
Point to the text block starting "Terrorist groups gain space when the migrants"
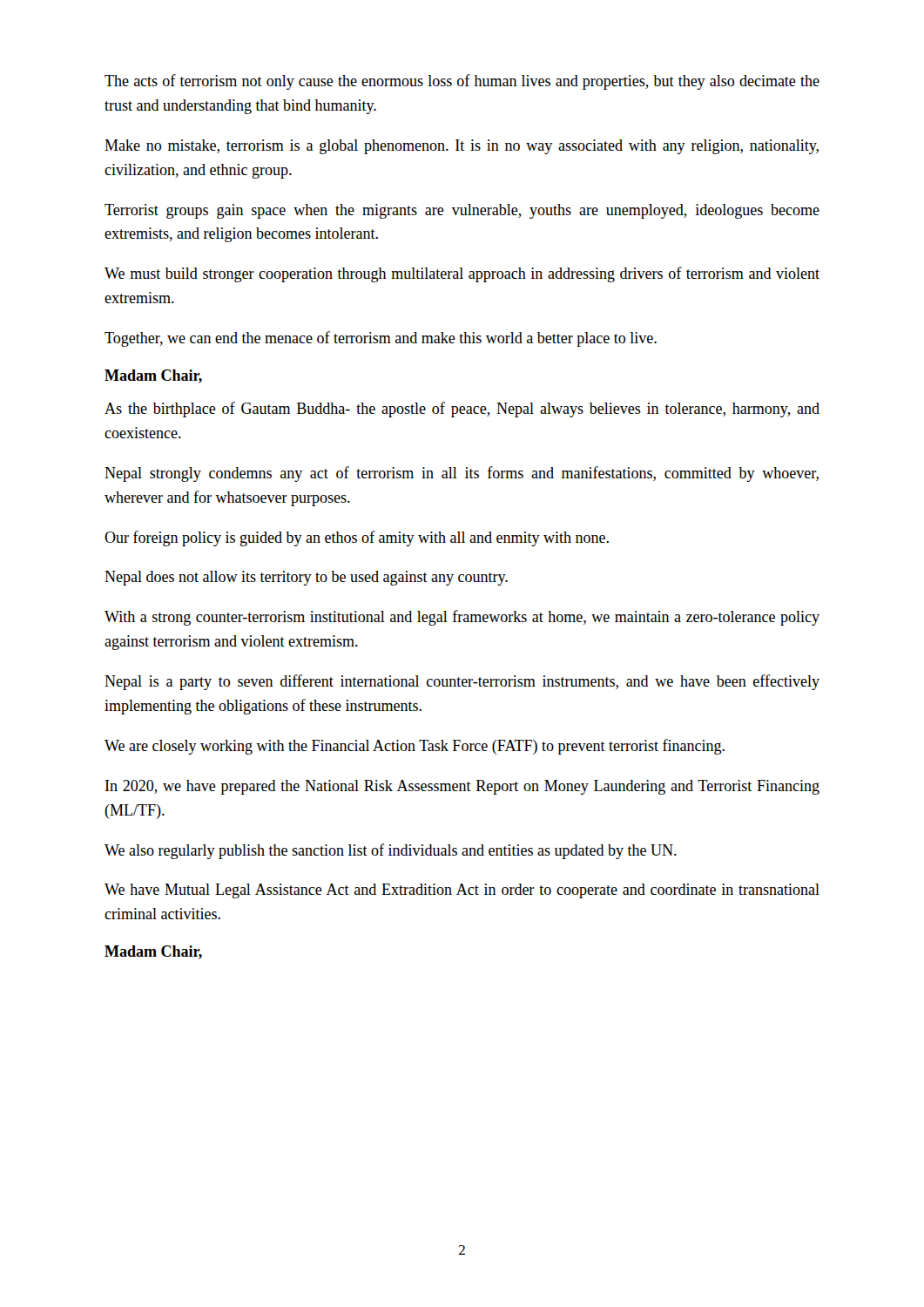click(462, 222)
